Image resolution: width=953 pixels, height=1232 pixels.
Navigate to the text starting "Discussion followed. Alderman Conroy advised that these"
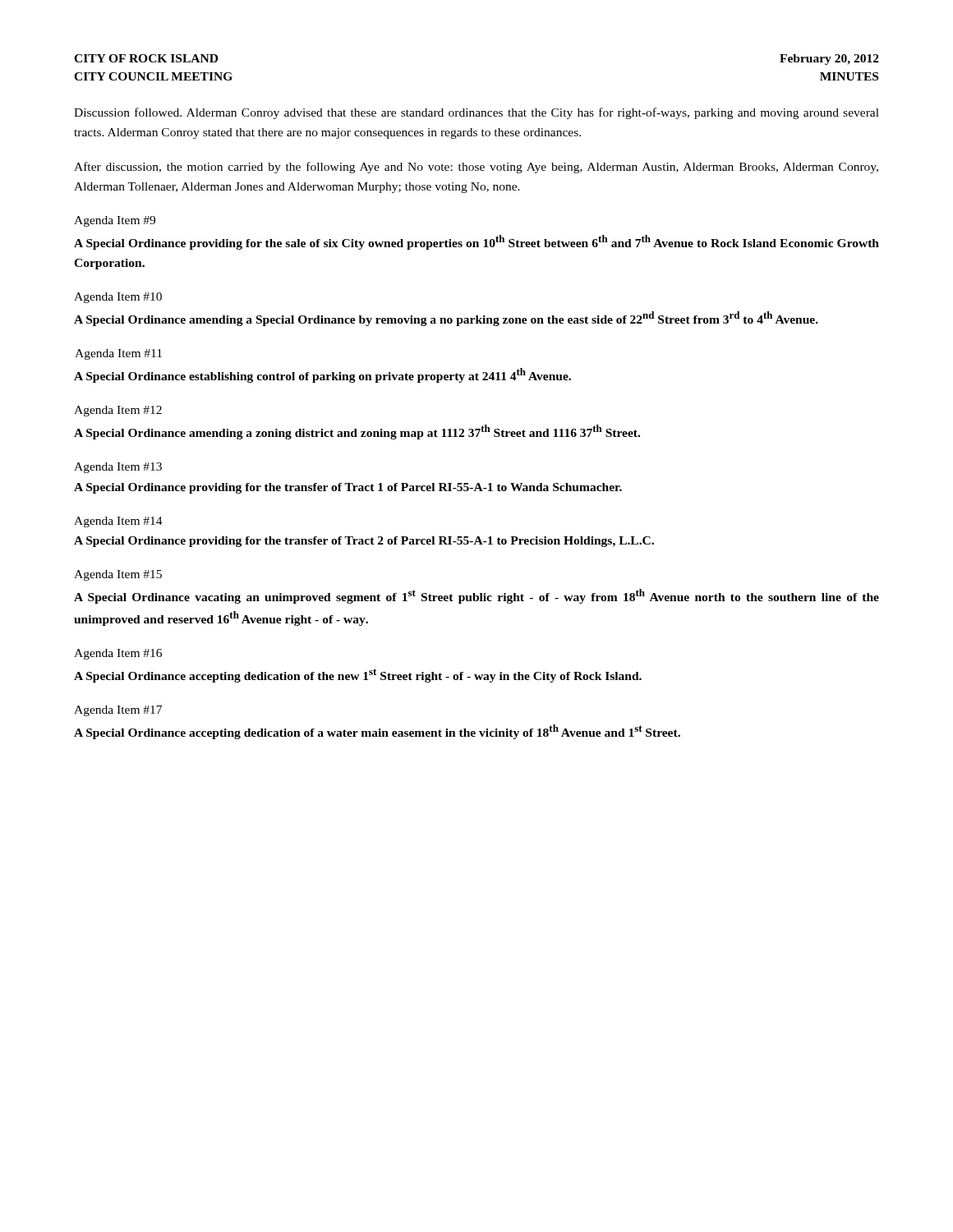pos(476,122)
